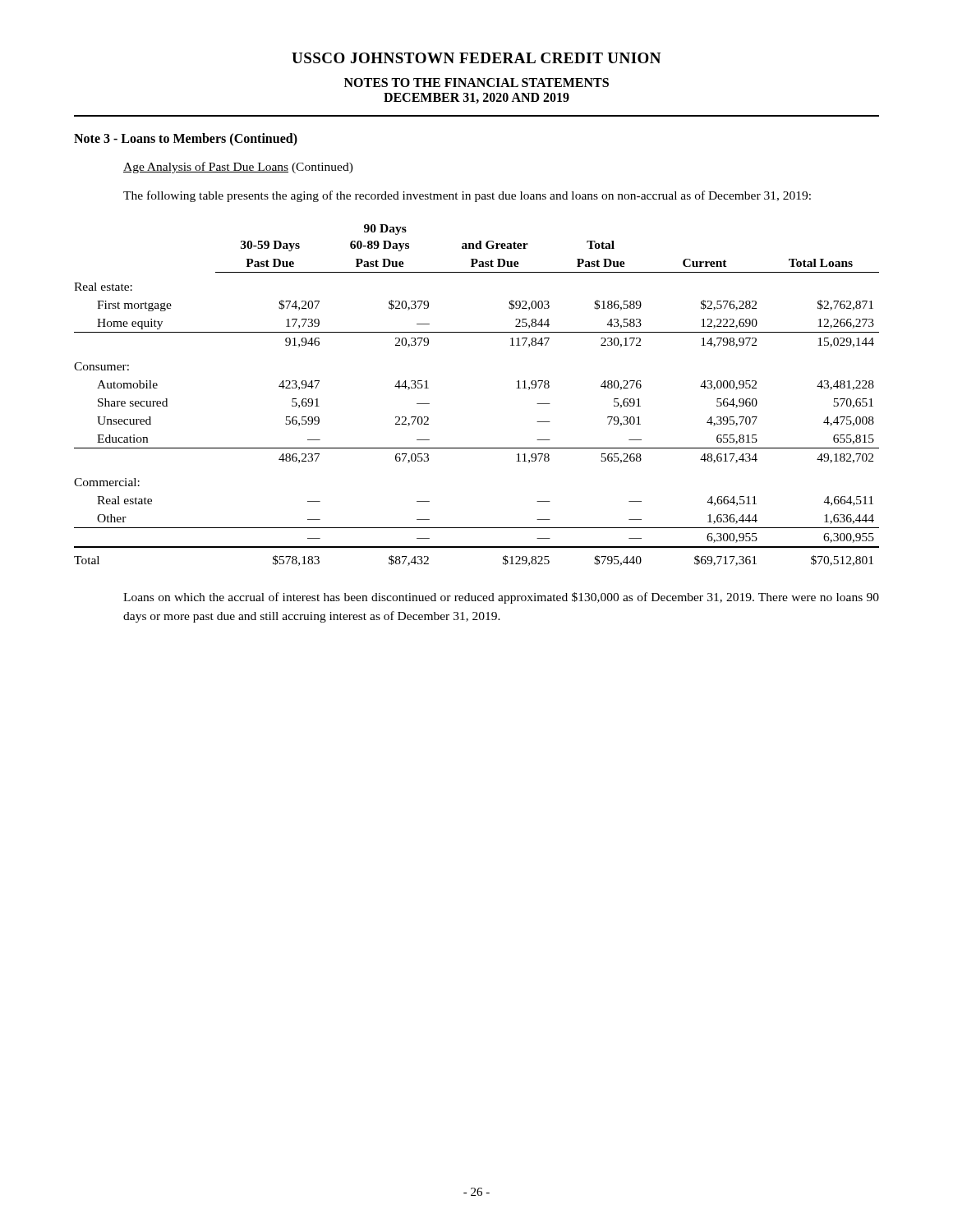Click on the section header containing "Note 3 -"
953x1232 pixels.
186,138
